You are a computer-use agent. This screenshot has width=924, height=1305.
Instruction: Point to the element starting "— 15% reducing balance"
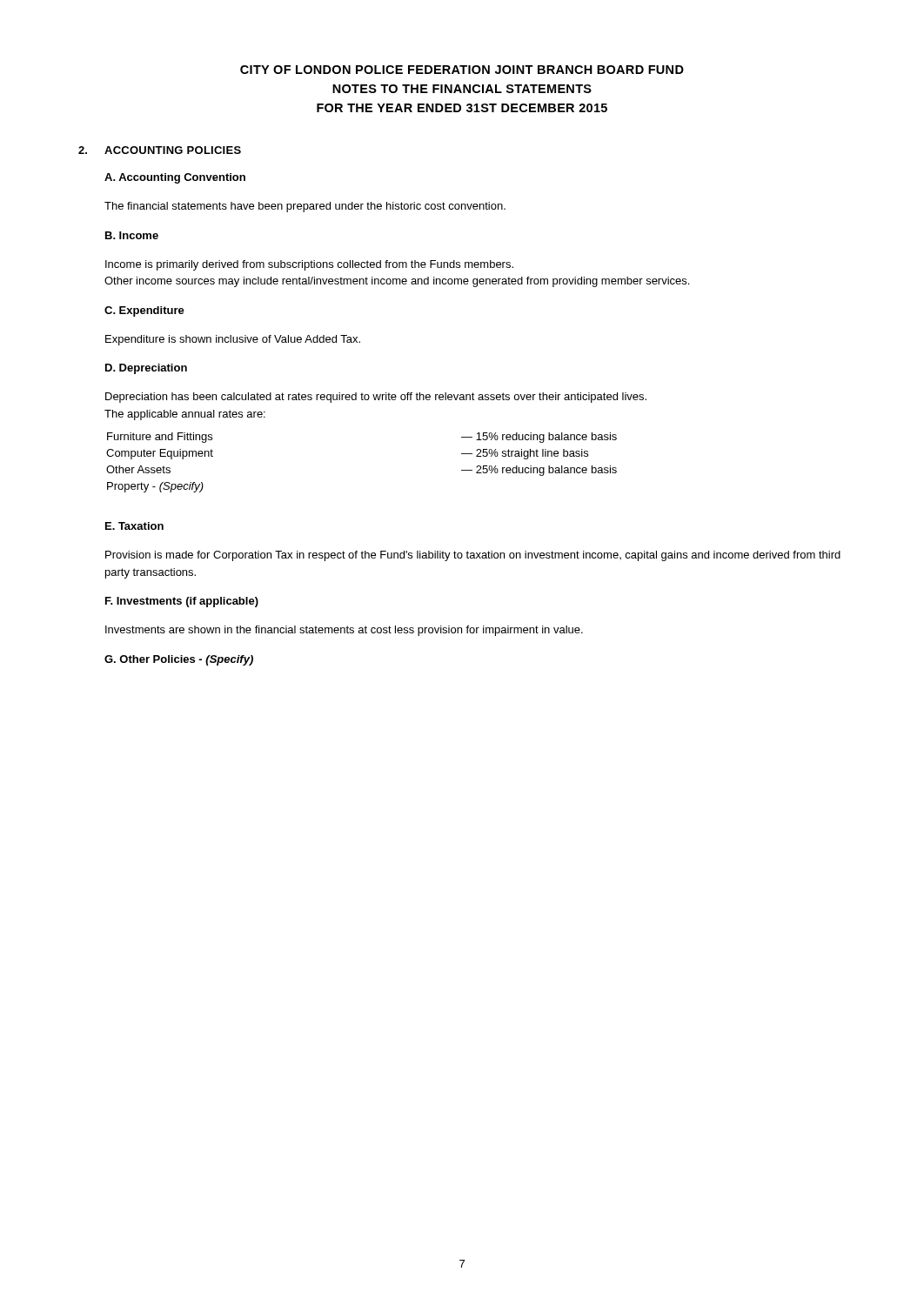click(539, 437)
